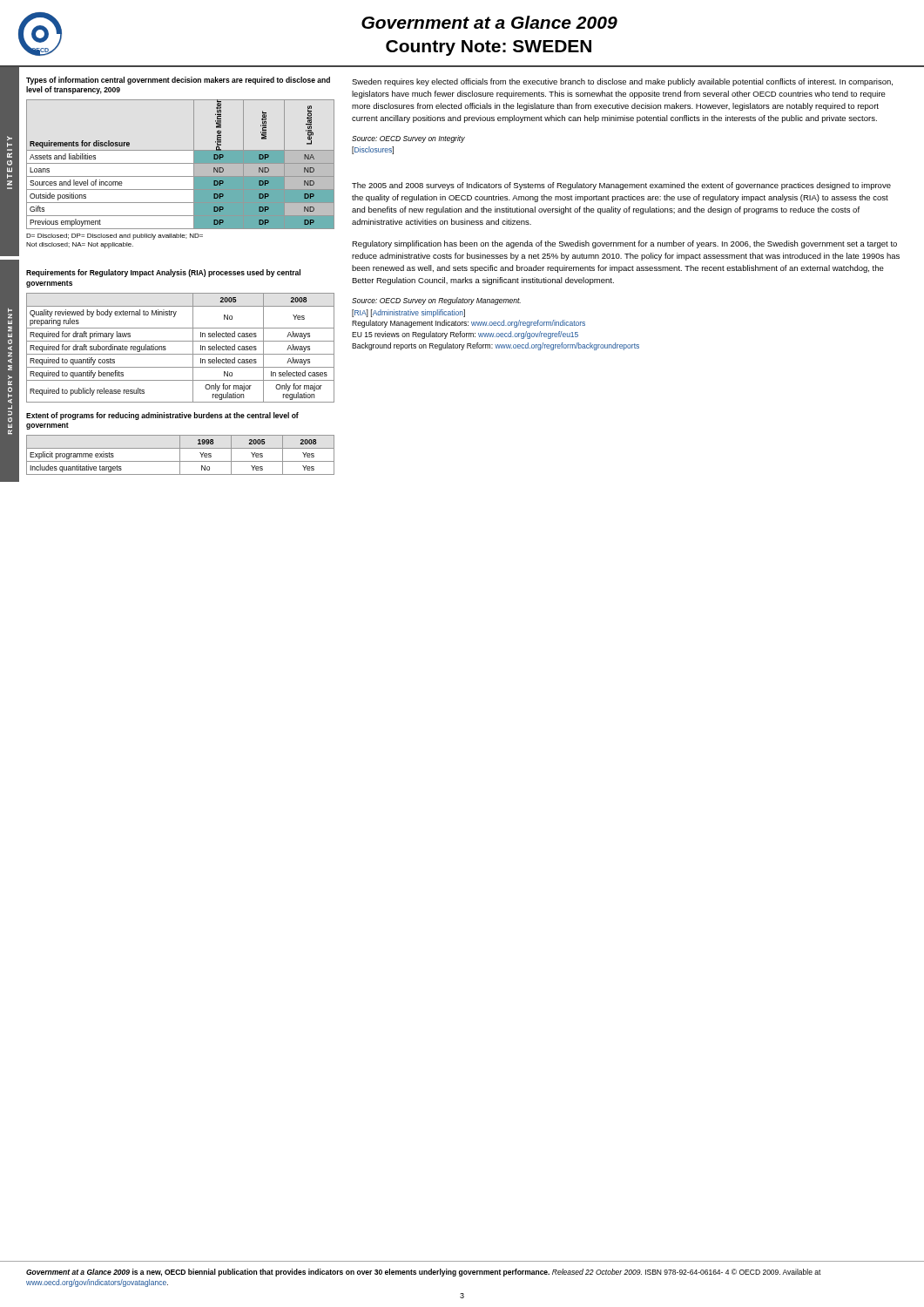Point to the text block starting "Extent of programs for"

(x=162, y=420)
